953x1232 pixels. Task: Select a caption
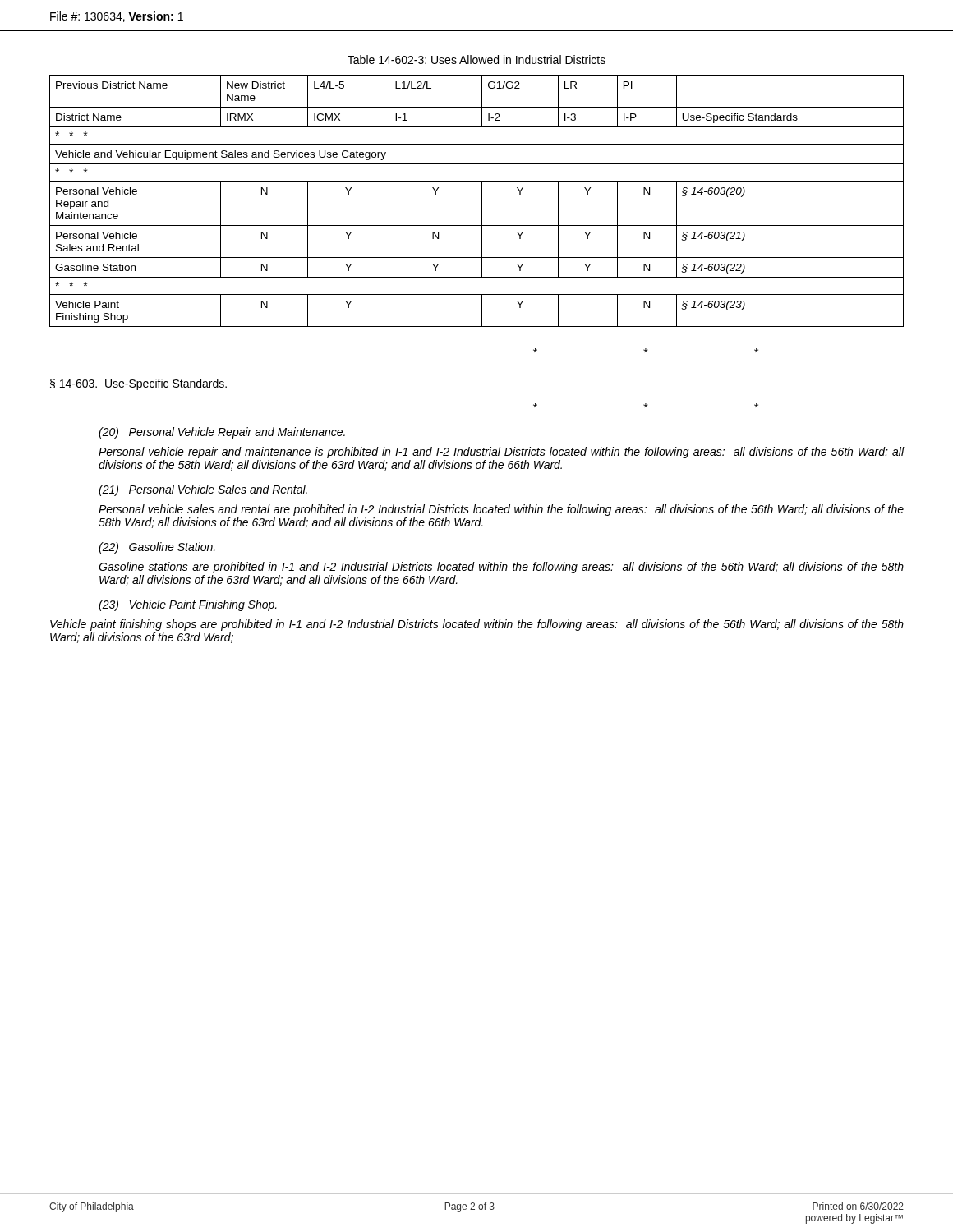click(x=476, y=60)
